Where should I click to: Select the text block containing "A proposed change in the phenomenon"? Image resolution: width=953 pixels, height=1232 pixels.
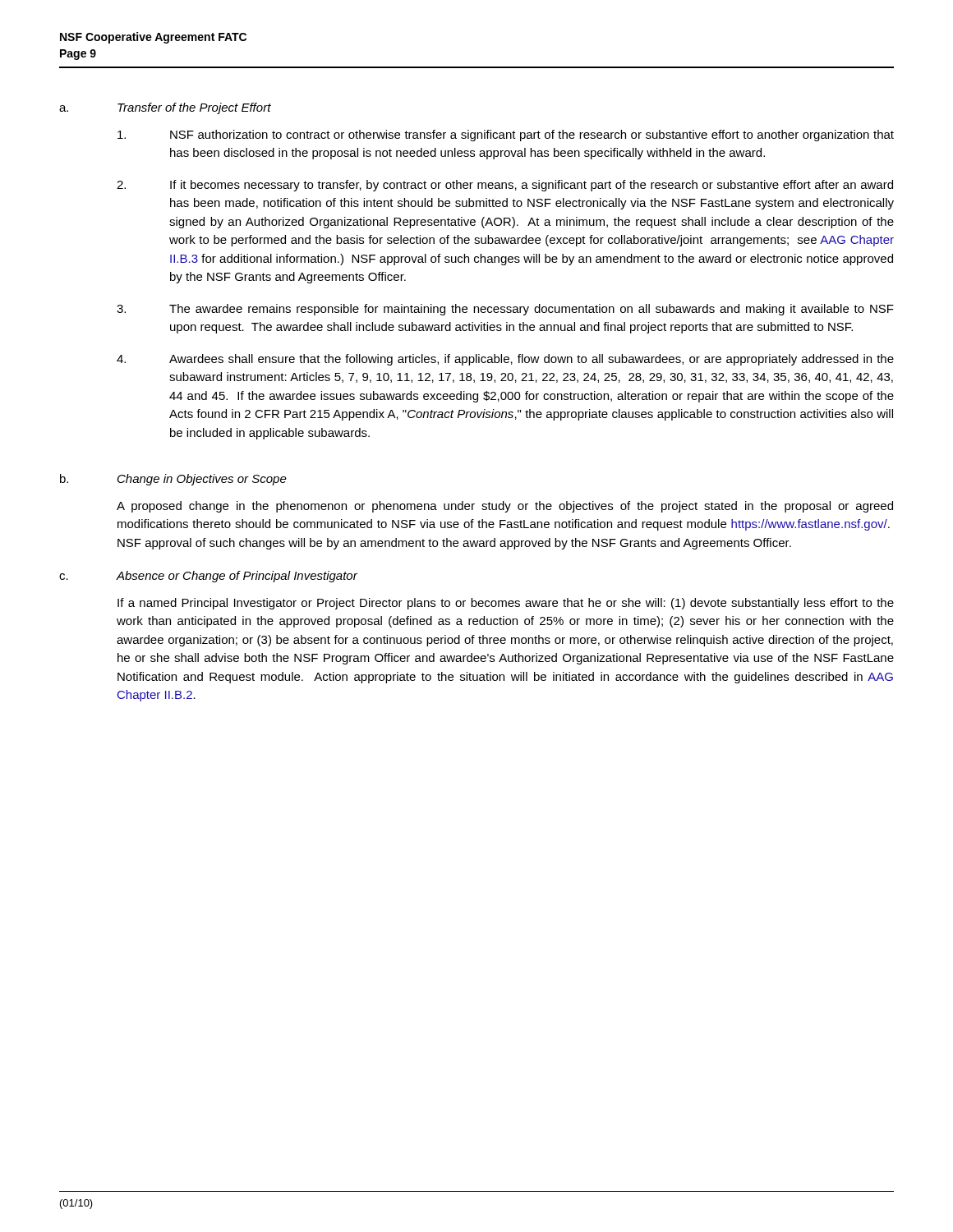pyautogui.click(x=505, y=524)
